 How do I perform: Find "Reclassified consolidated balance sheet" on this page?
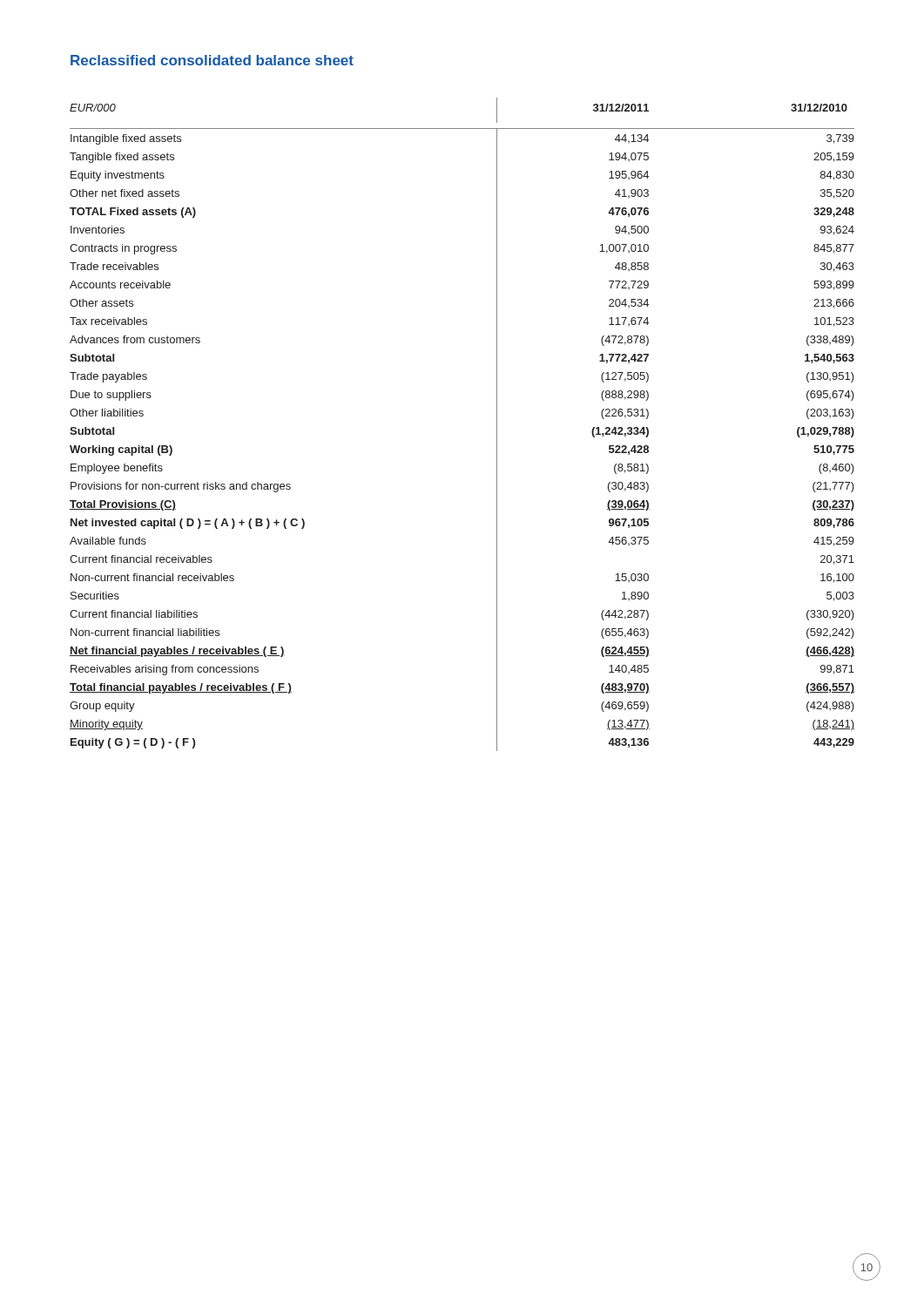[212, 61]
